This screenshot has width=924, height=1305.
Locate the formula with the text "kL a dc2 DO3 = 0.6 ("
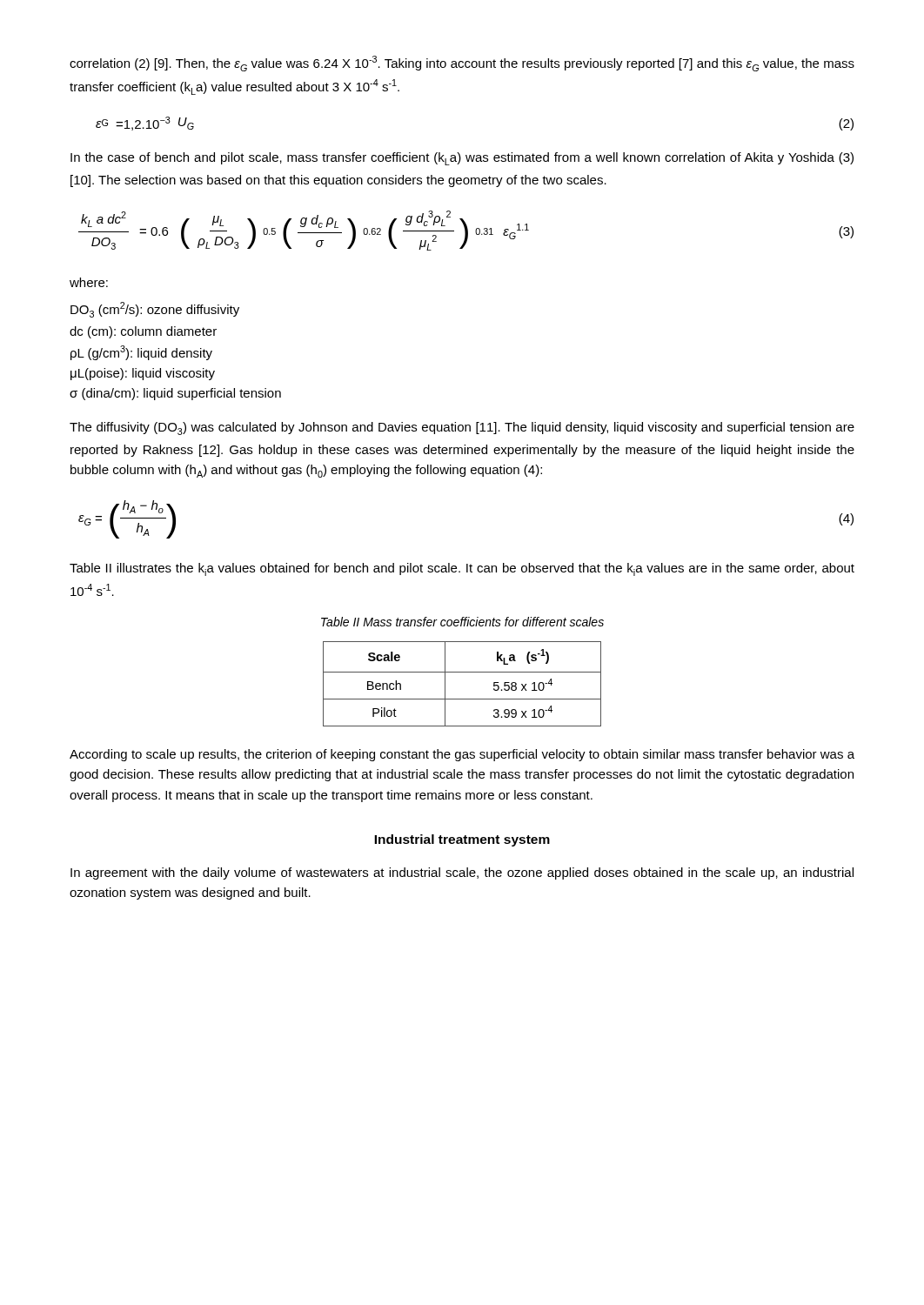462,231
